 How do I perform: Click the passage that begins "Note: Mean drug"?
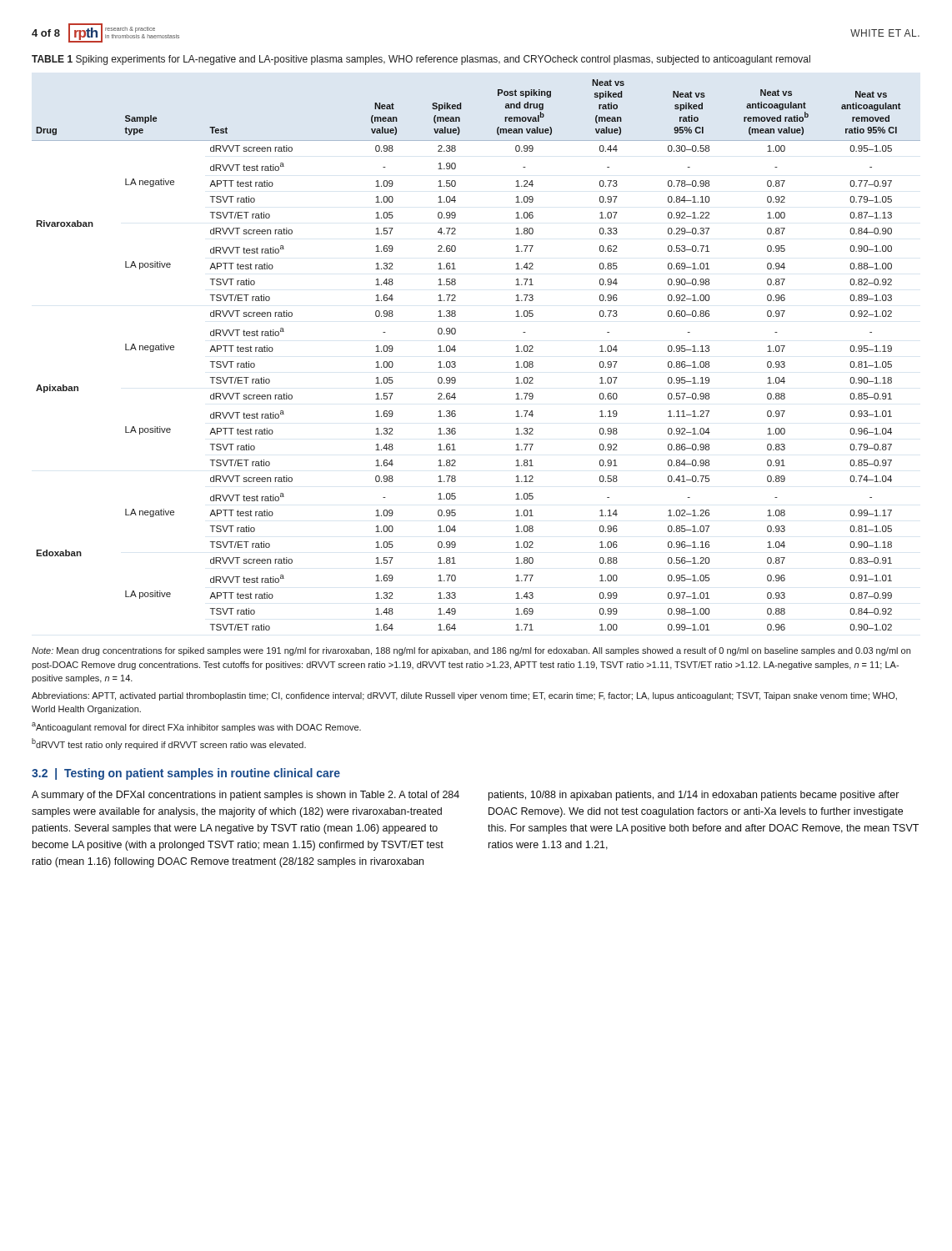point(476,665)
